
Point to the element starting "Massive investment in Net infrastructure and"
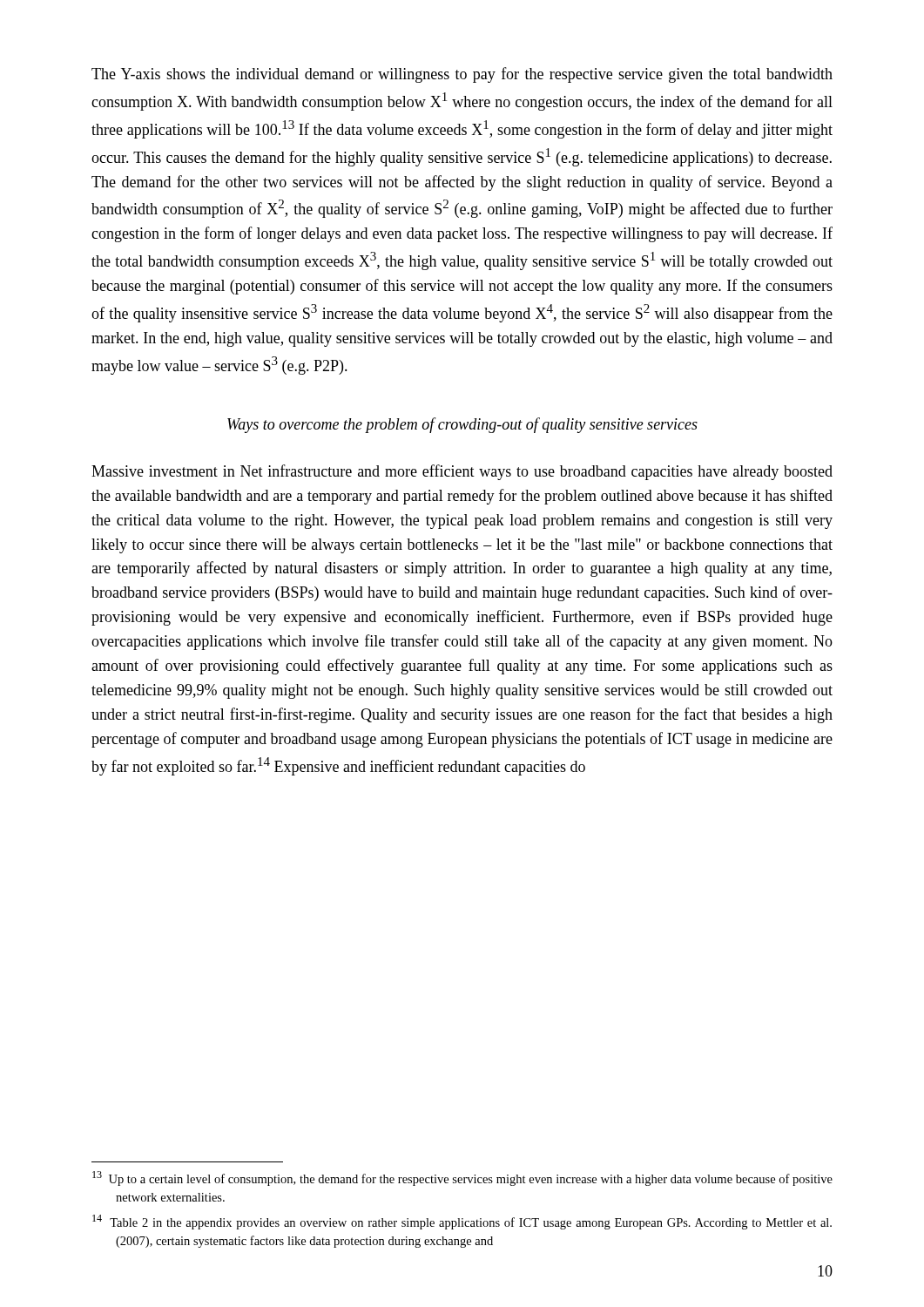(462, 619)
